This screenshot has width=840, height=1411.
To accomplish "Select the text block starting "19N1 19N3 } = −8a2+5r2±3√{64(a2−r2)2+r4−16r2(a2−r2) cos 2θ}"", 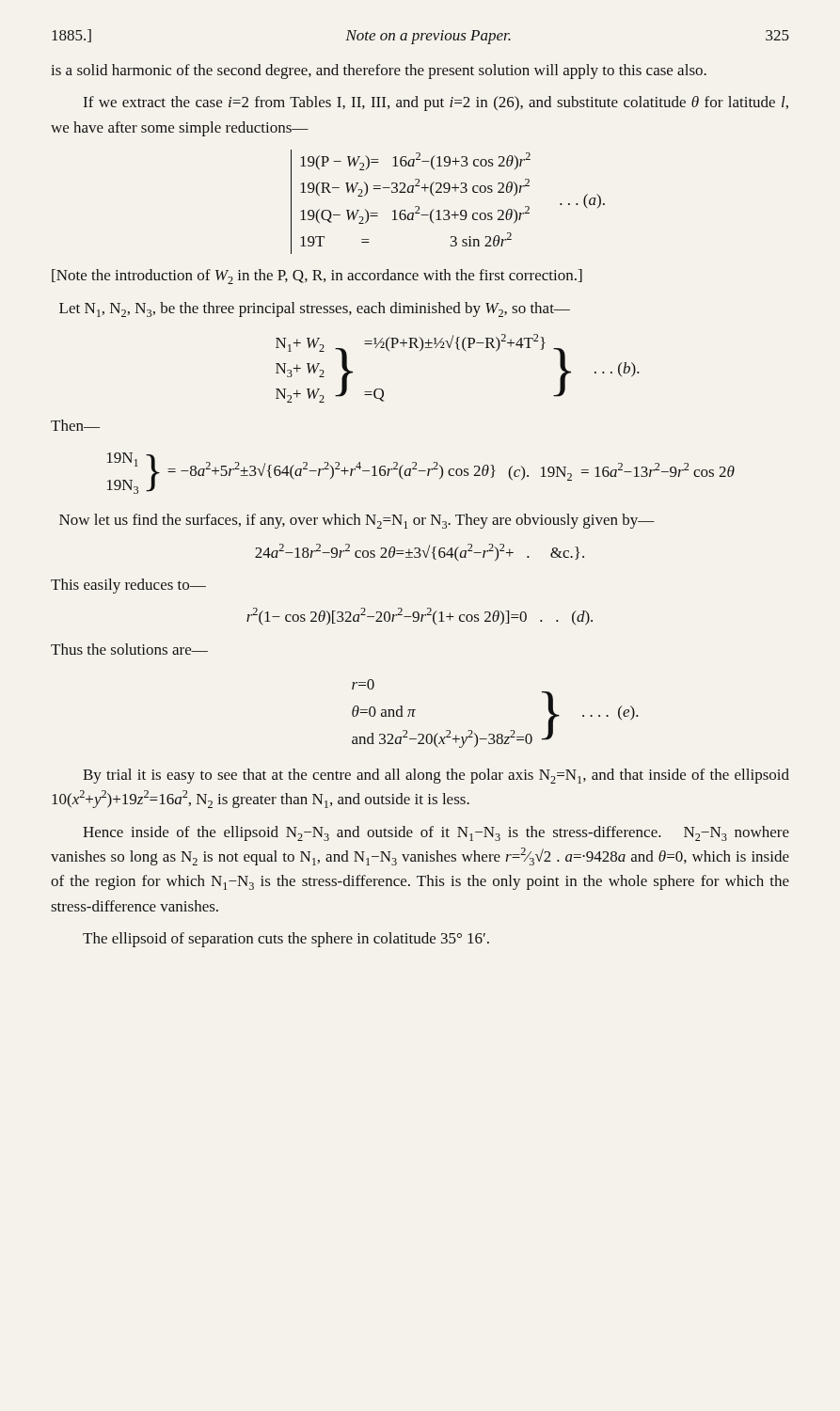I will tap(420, 472).
